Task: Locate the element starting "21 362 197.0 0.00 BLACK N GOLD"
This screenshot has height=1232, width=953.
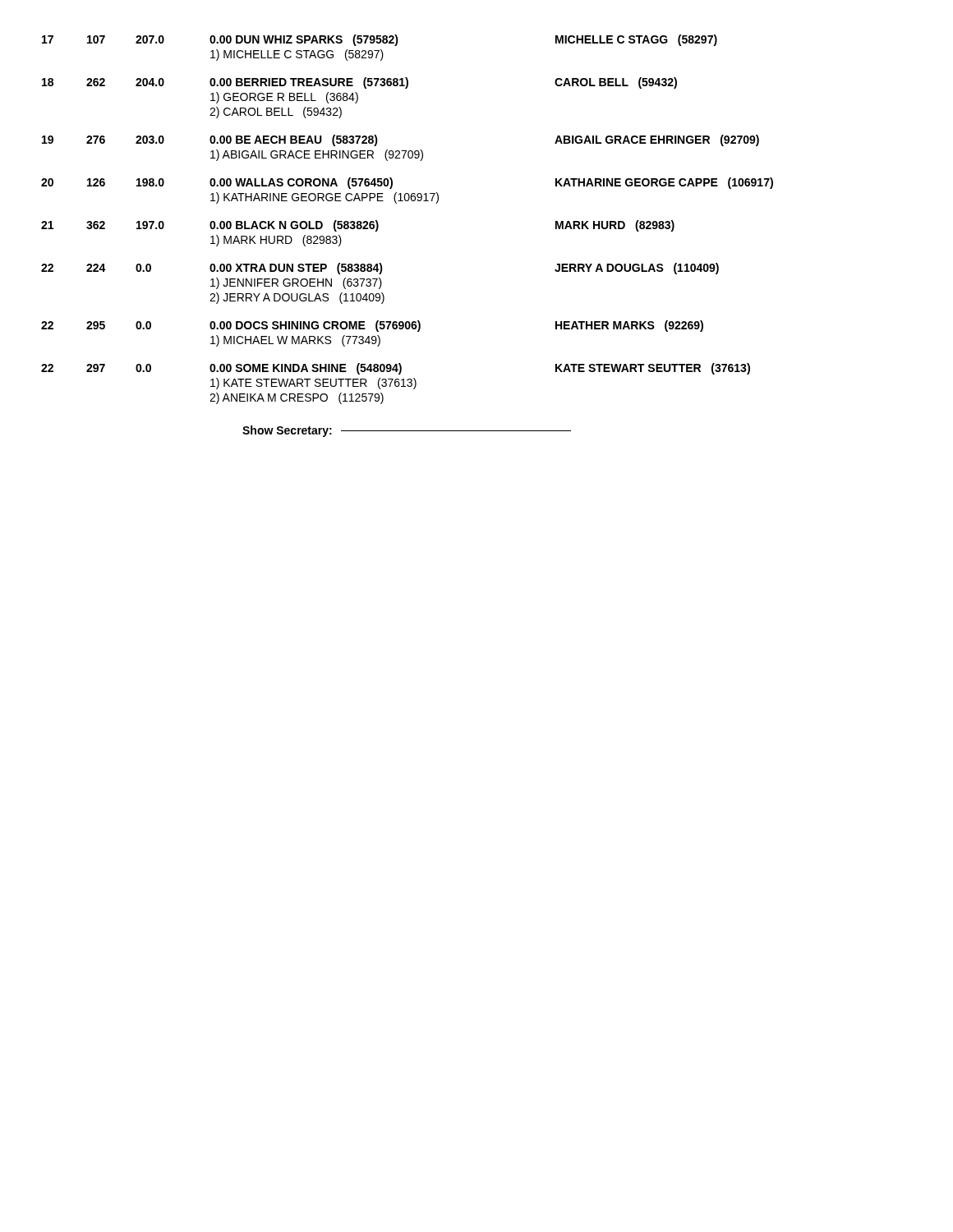Action: point(358,226)
